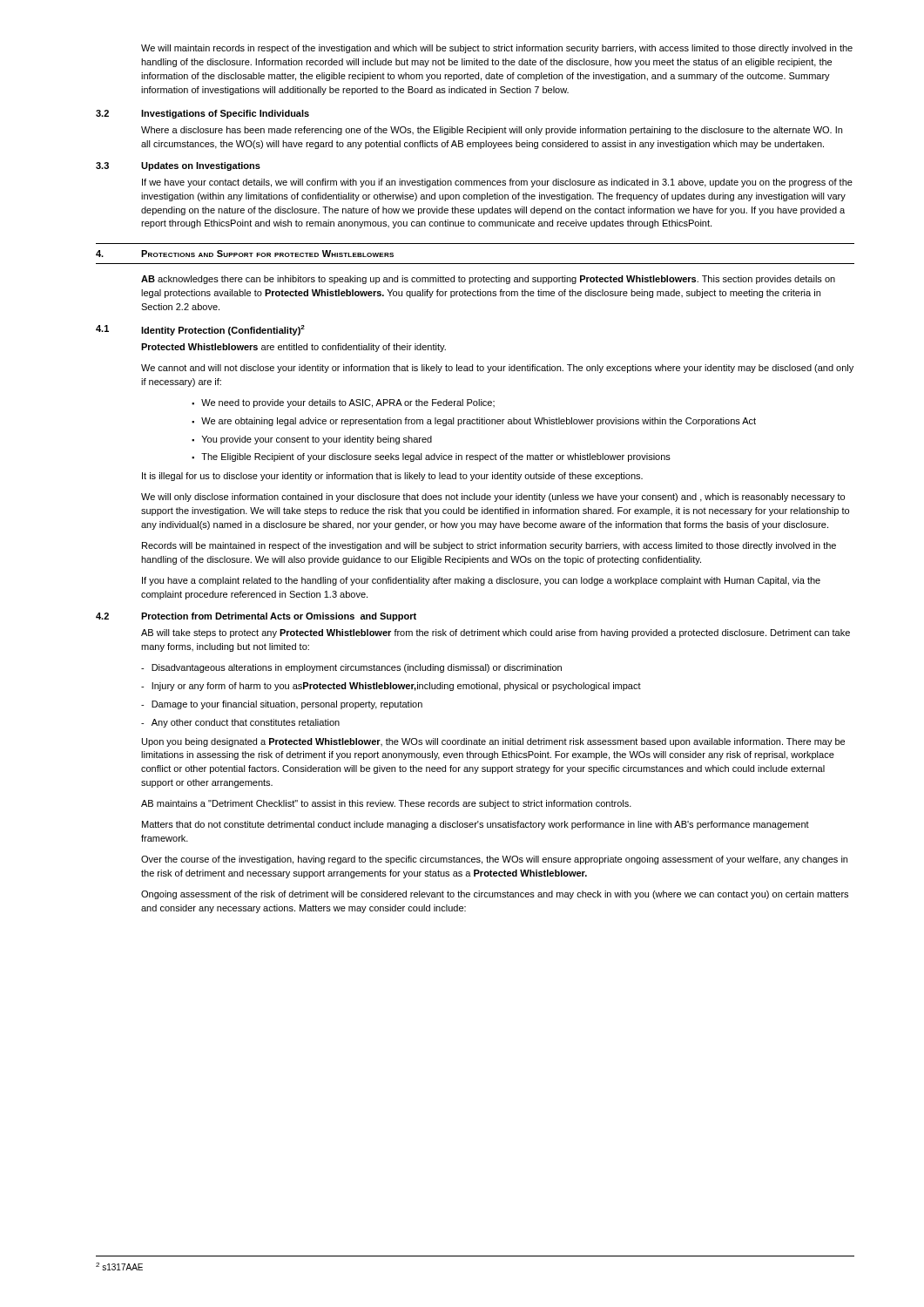Point to the text starting "If we have your"
The image size is (924, 1307).
(497, 203)
